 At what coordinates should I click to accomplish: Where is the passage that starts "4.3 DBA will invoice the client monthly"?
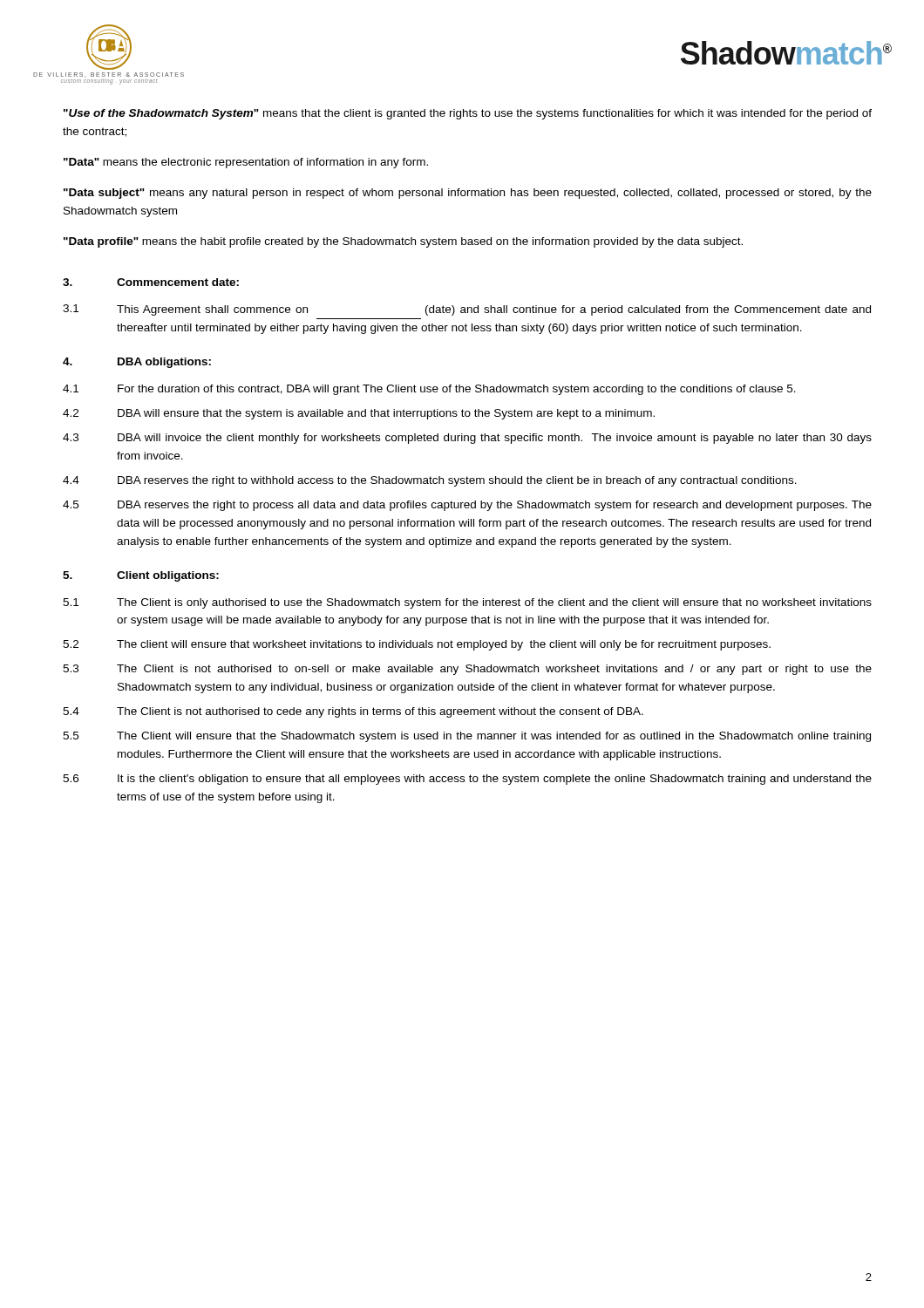[467, 447]
